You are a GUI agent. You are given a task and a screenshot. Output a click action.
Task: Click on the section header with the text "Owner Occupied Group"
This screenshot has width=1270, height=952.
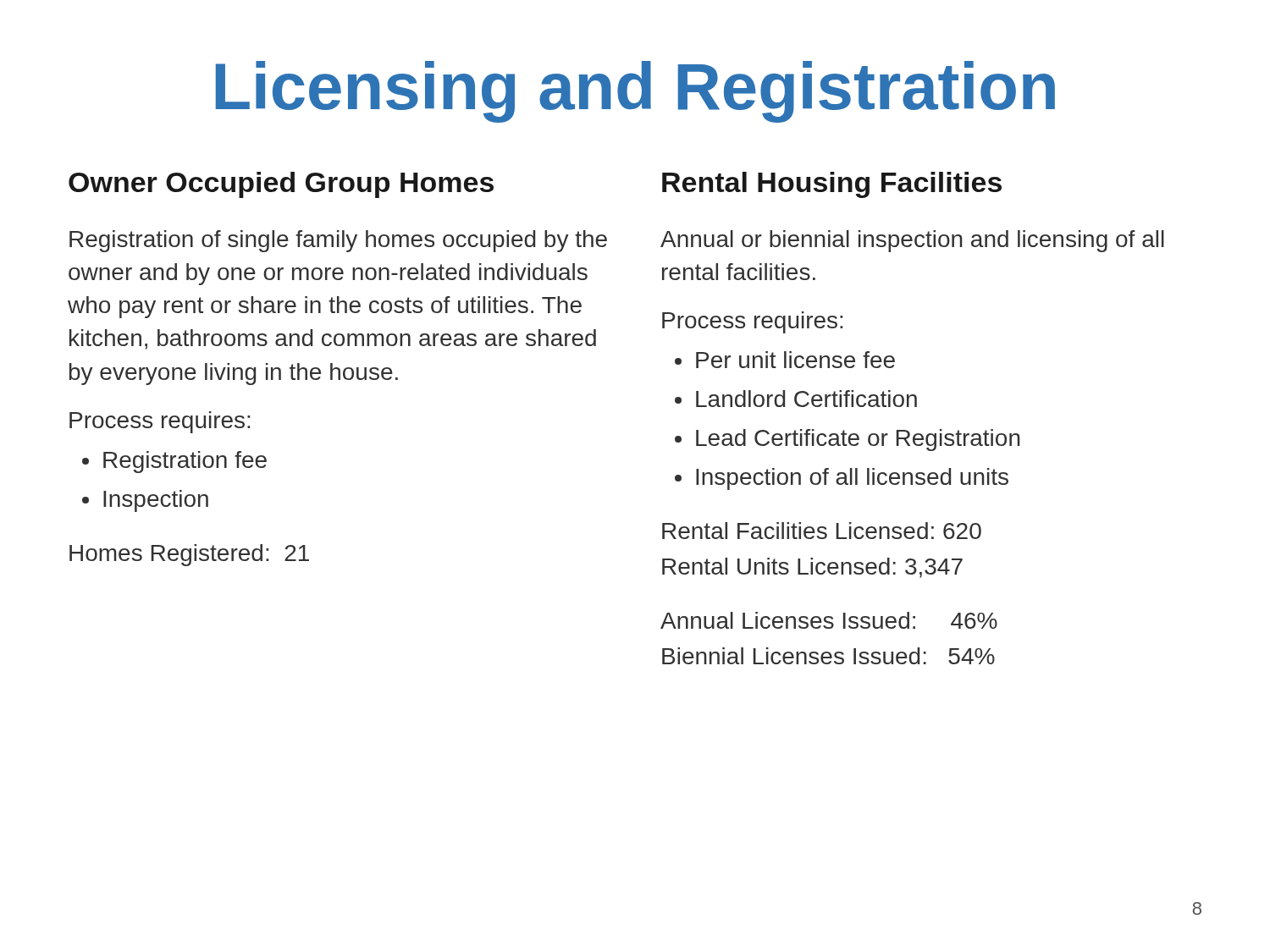(x=281, y=182)
